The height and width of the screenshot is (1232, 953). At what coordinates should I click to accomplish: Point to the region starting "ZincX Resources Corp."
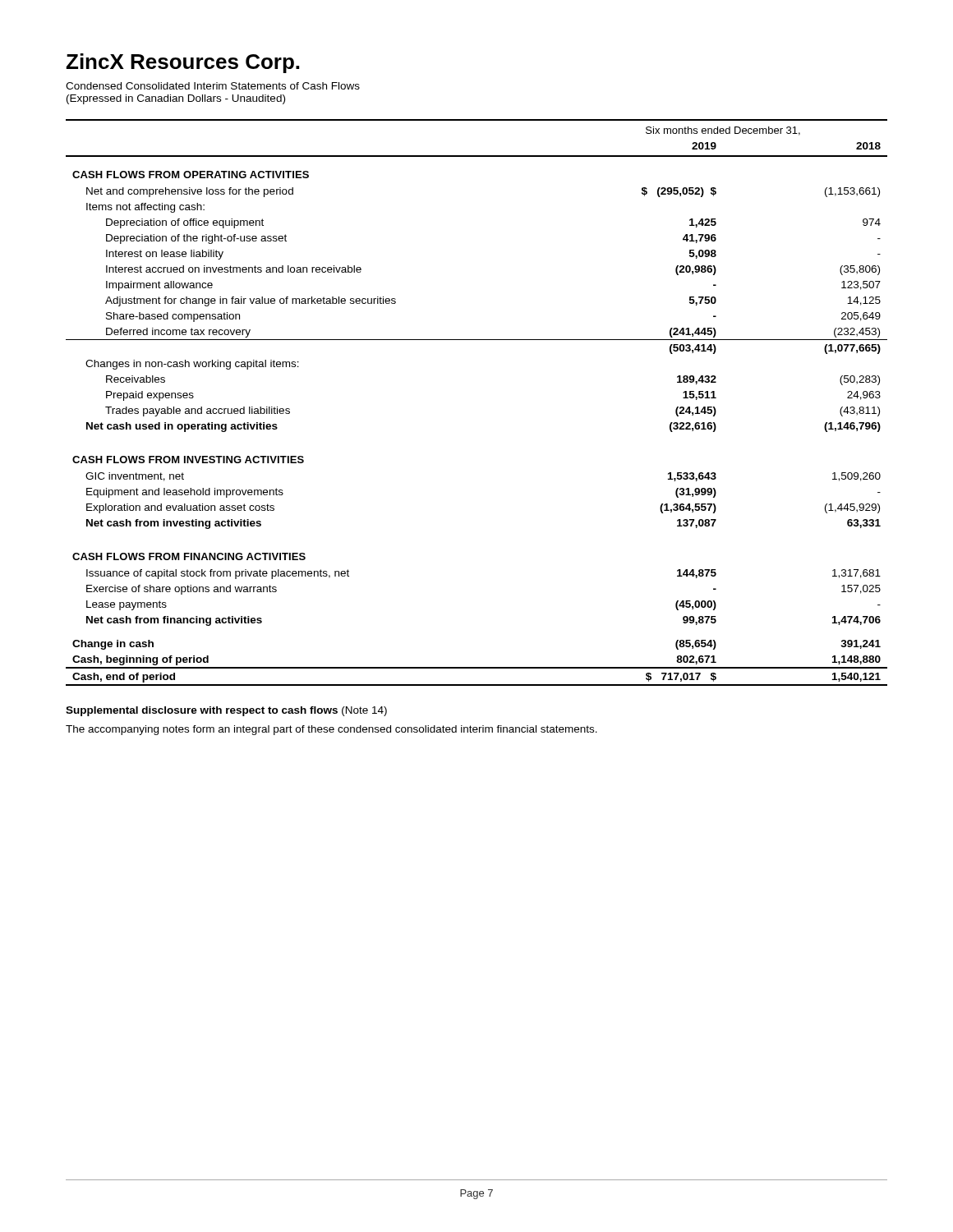click(x=182, y=63)
